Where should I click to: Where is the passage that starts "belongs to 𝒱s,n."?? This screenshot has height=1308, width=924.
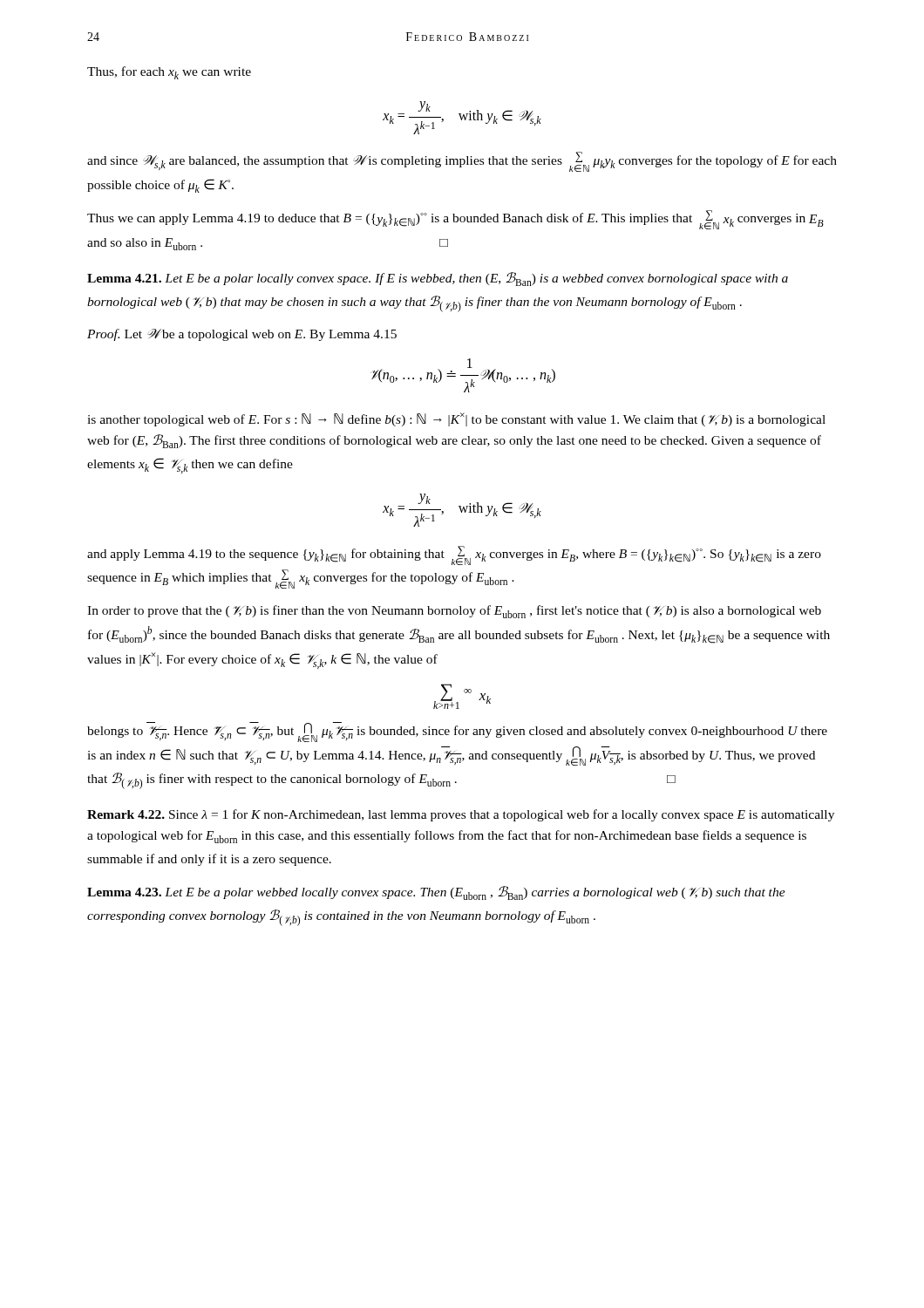[462, 756]
